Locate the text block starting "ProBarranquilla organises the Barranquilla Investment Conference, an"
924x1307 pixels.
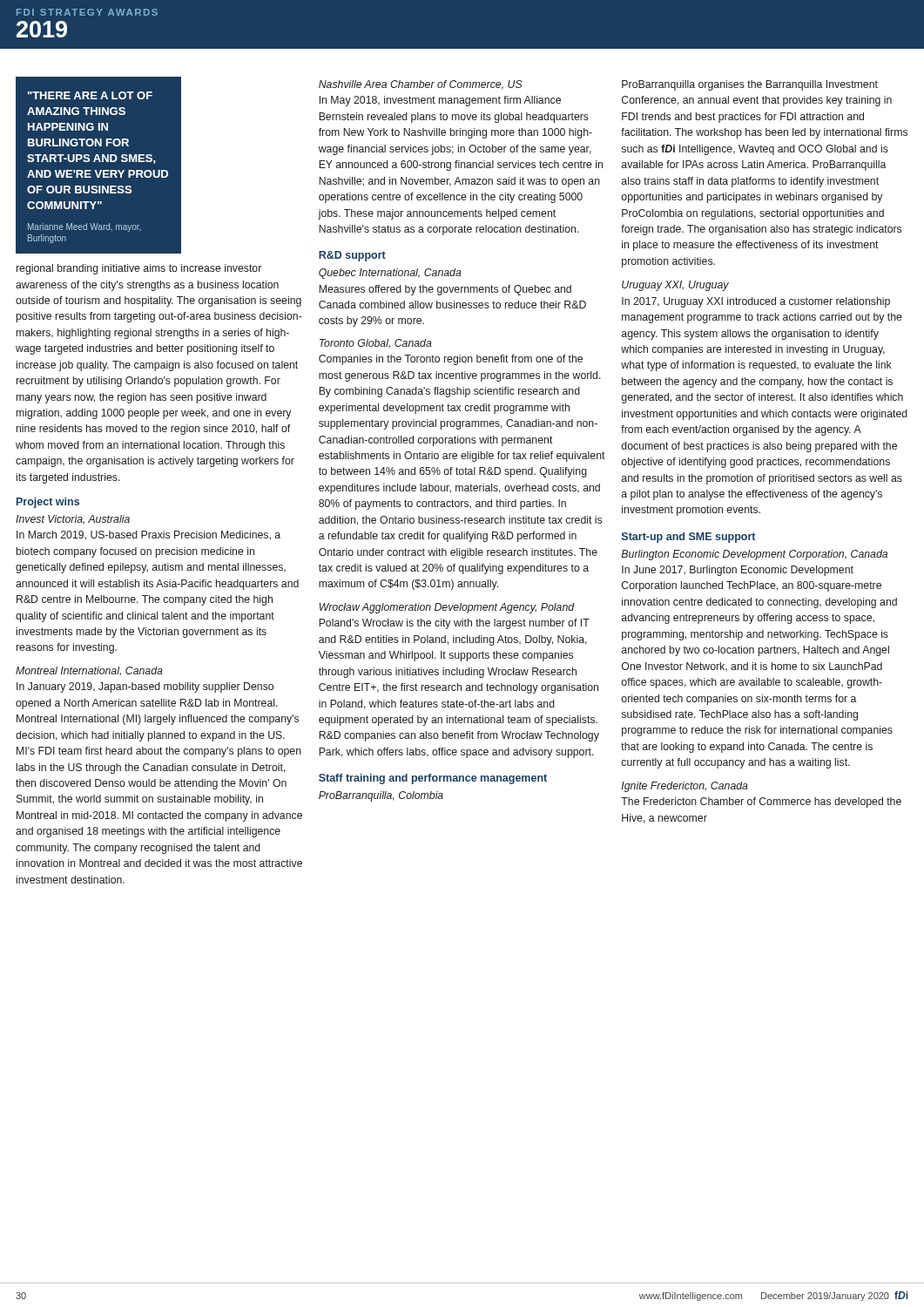click(765, 173)
